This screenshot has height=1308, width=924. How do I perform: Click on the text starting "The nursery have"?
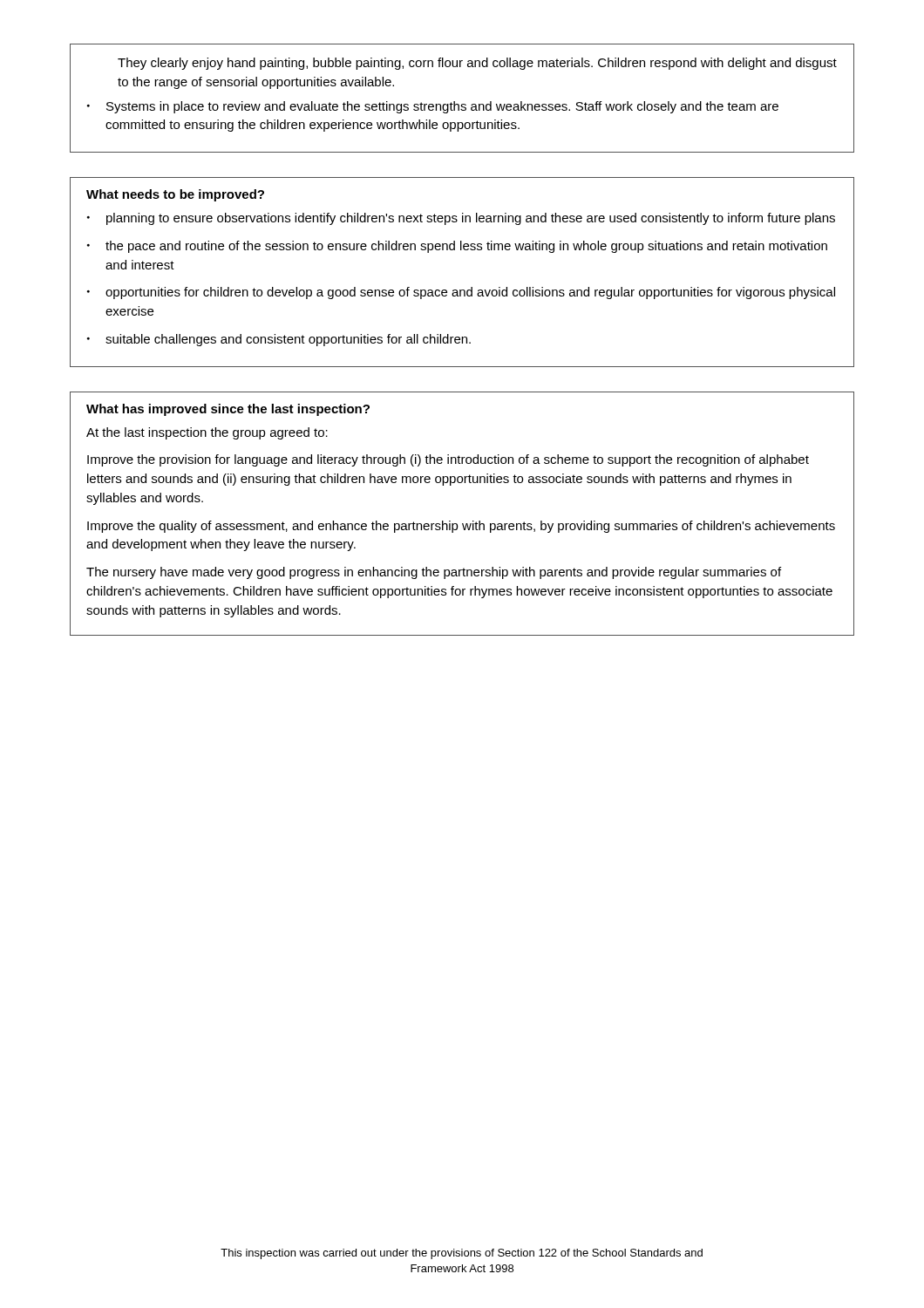pyautogui.click(x=460, y=591)
